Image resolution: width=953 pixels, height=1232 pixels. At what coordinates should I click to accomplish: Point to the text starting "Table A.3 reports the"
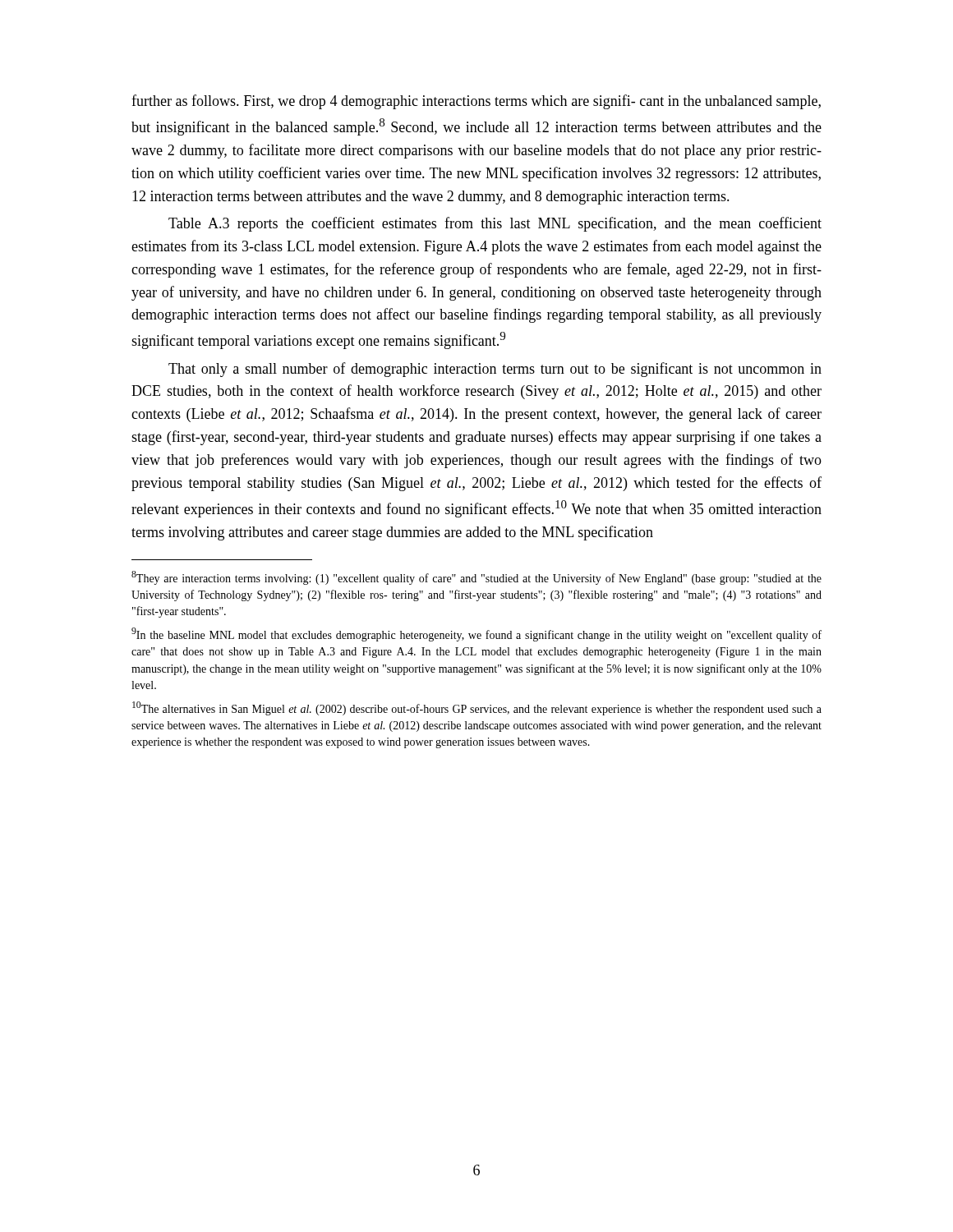[476, 282]
